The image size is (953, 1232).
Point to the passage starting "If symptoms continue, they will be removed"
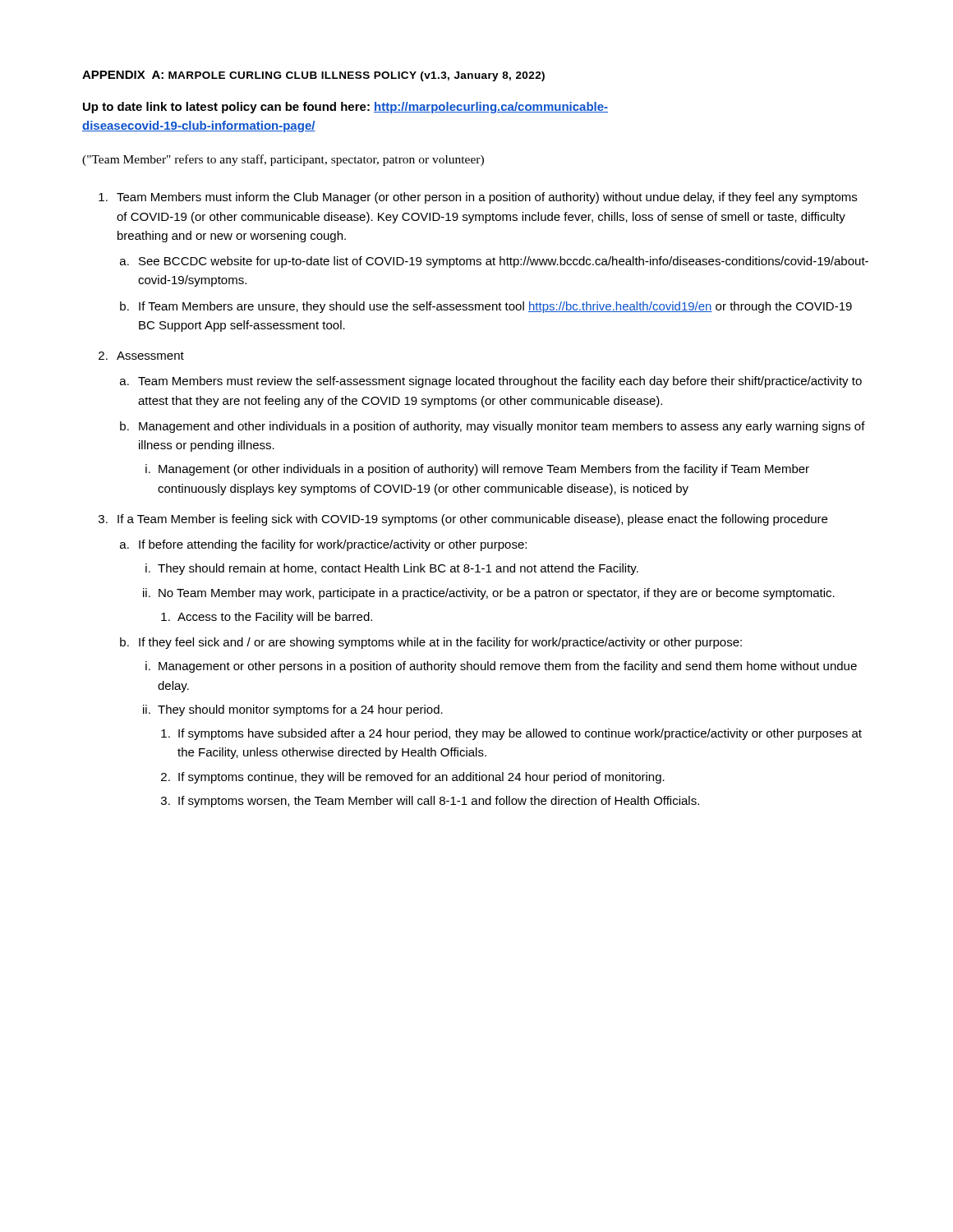point(421,776)
